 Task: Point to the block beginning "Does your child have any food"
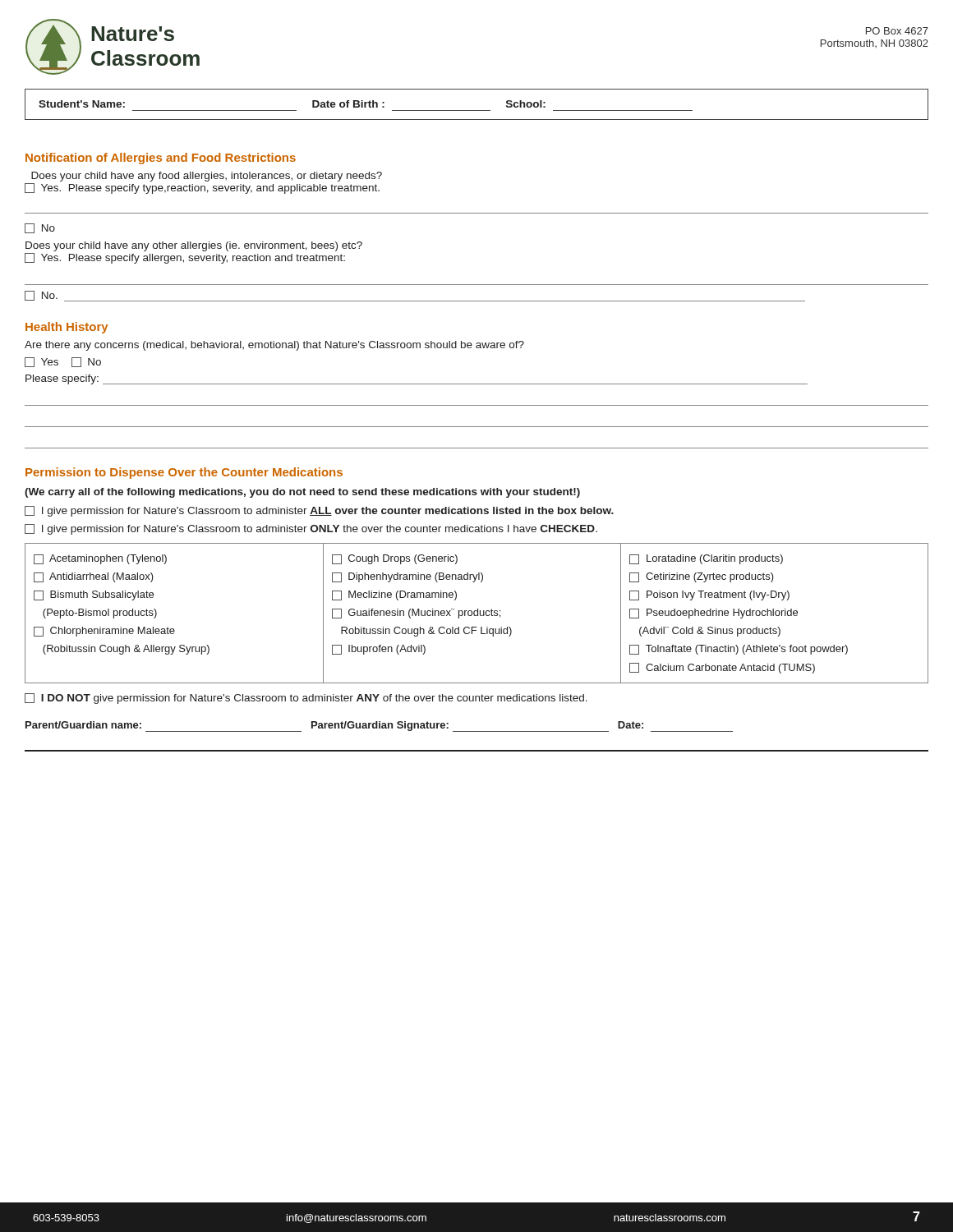click(x=203, y=181)
